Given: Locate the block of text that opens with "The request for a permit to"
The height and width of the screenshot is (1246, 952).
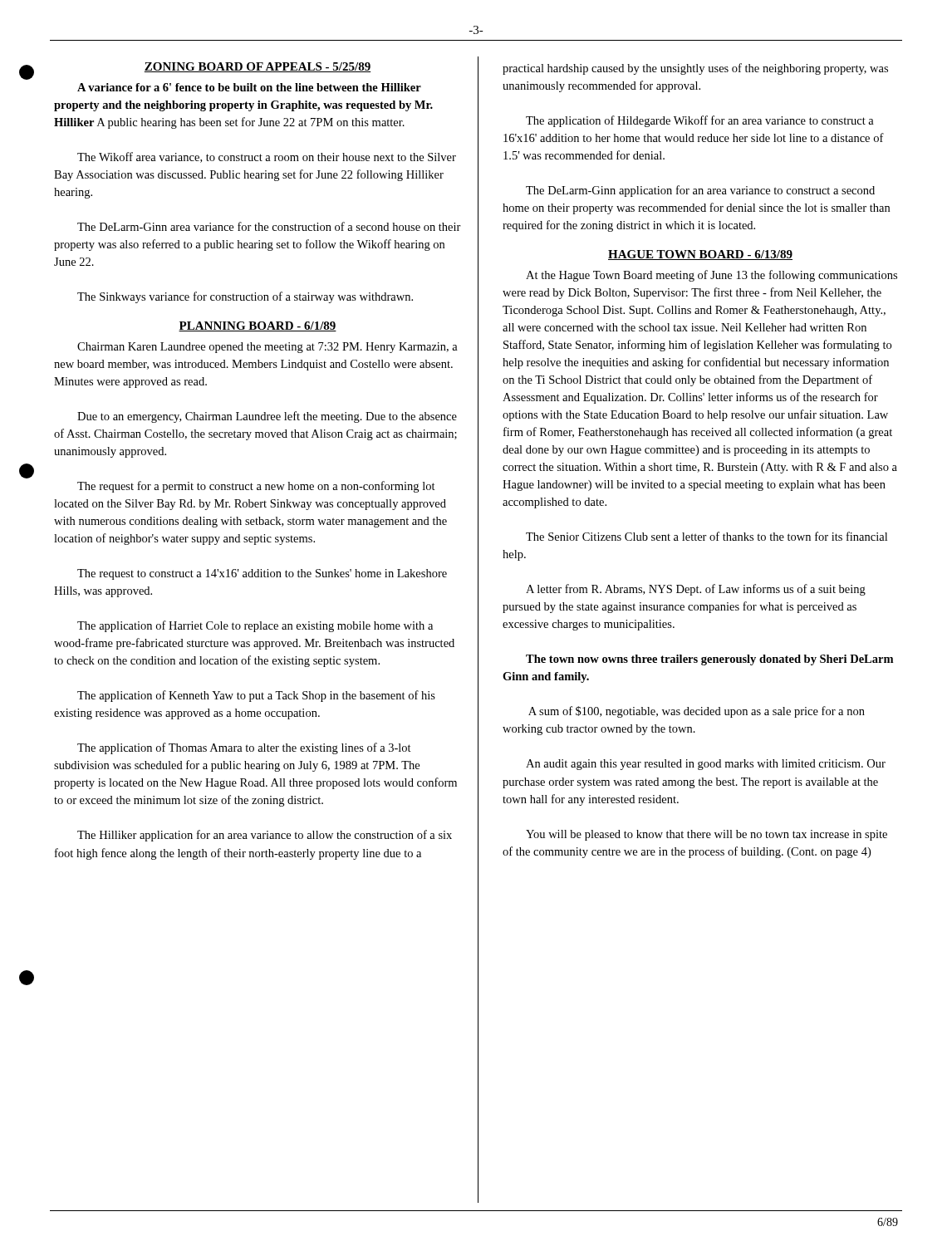Looking at the screenshot, I should pyautogui.click(x=258, y=513).
